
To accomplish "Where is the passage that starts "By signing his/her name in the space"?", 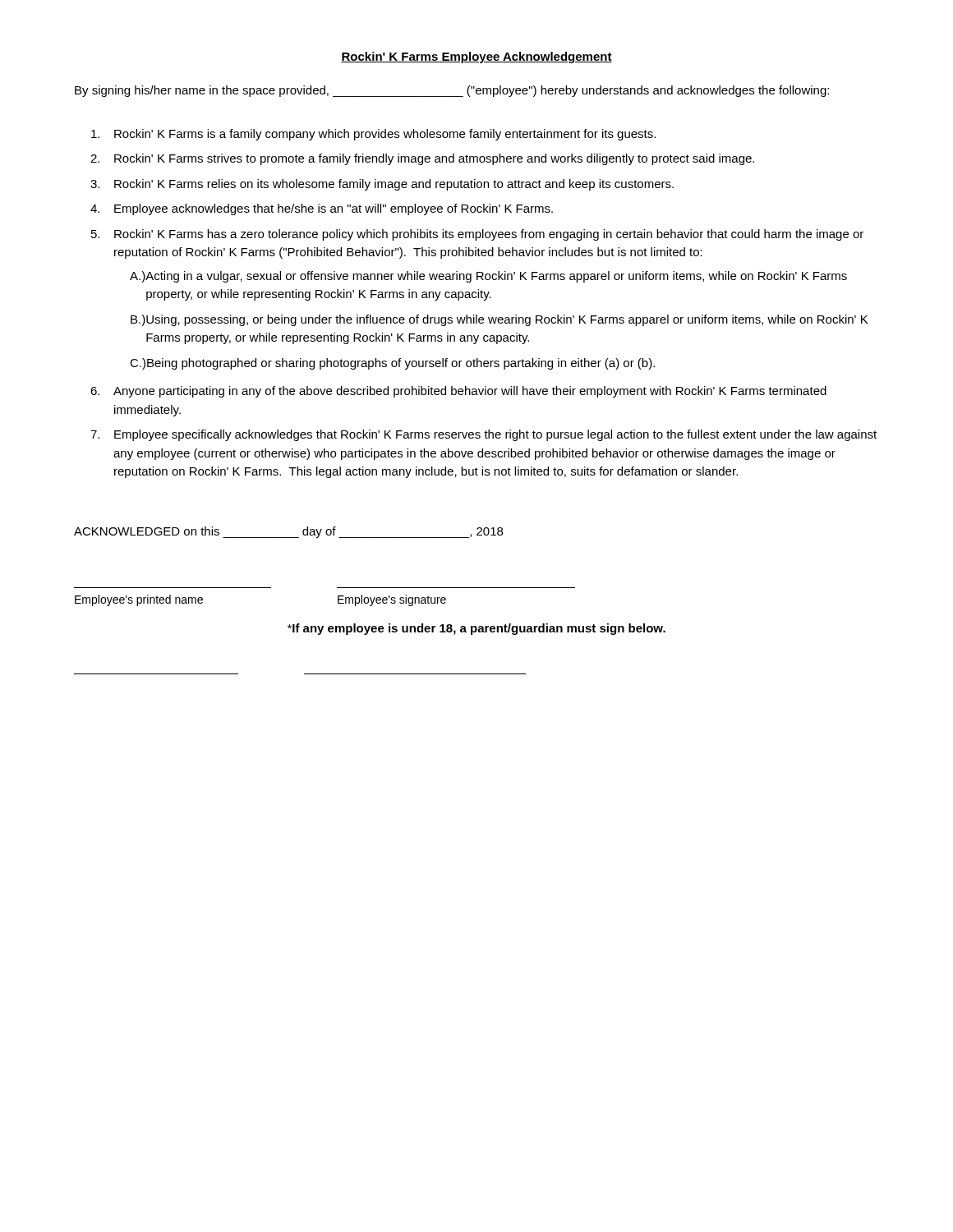I will [452, 90].
